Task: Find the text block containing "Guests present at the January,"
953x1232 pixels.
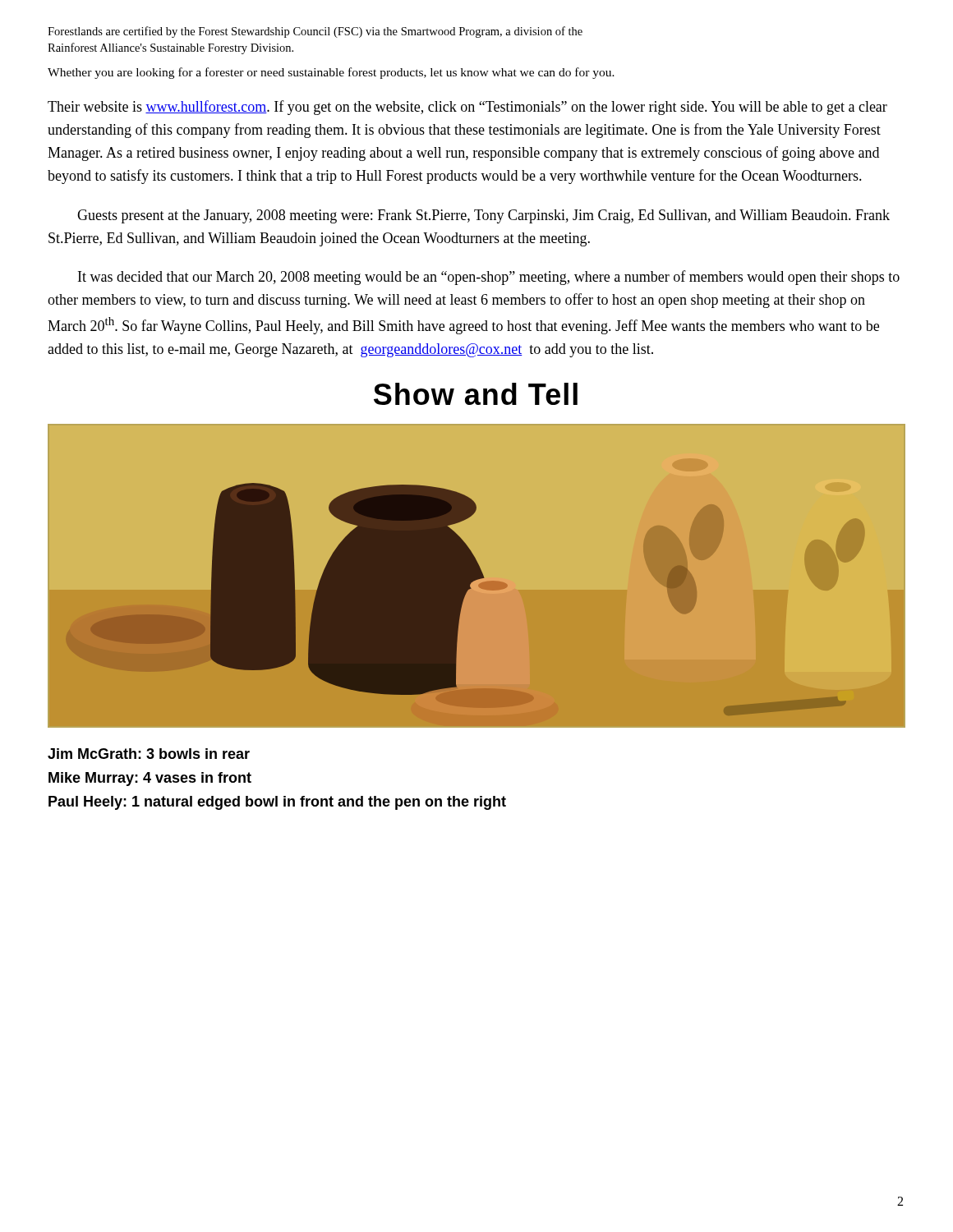Action: click(x=469, y=226)
